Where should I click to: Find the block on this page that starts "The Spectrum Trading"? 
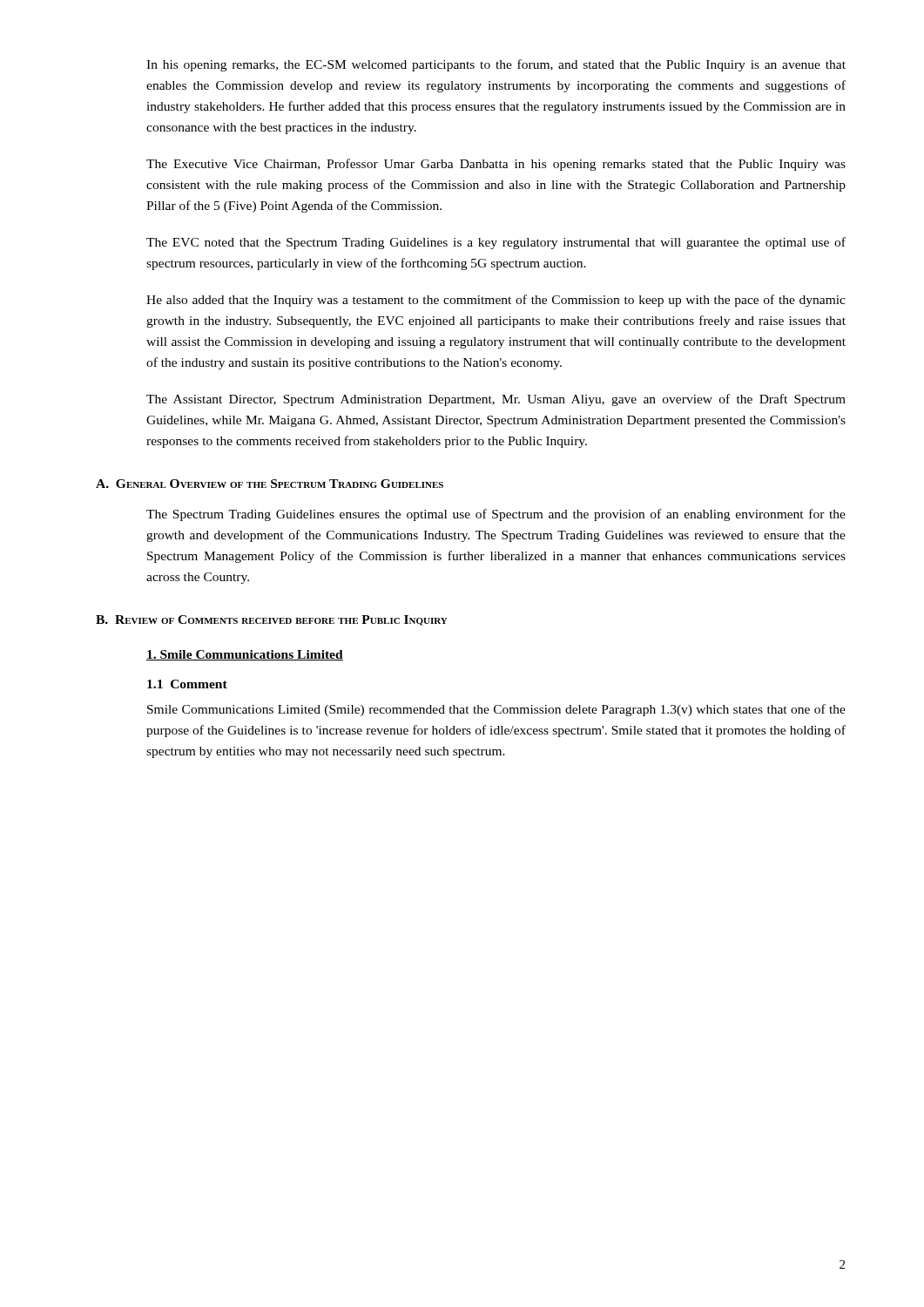pyautogui.click(x=496, y=545)
